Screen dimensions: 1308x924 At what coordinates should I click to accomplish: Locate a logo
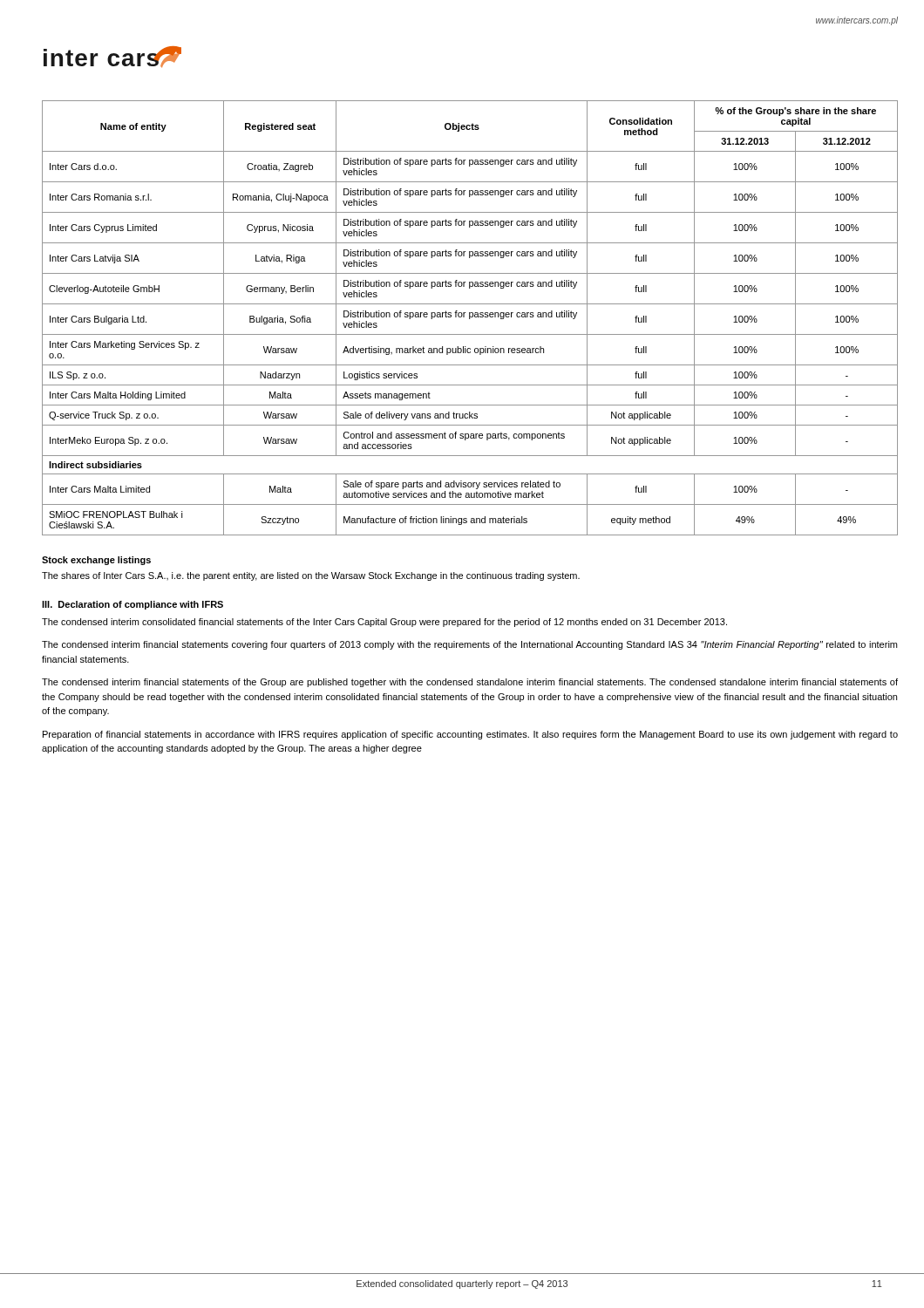click(112, 59)
